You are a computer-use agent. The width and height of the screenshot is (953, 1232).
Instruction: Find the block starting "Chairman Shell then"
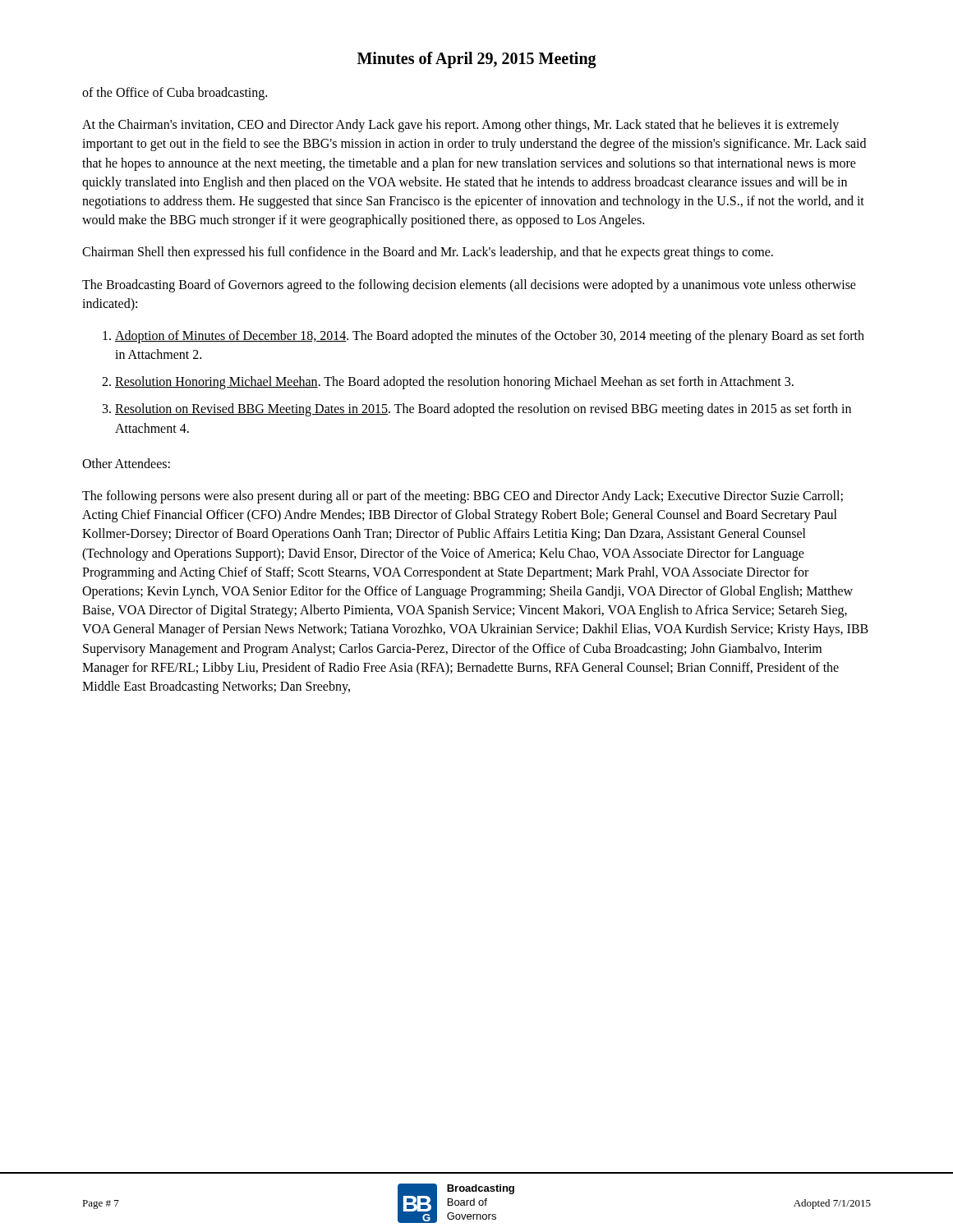(476, 252)
